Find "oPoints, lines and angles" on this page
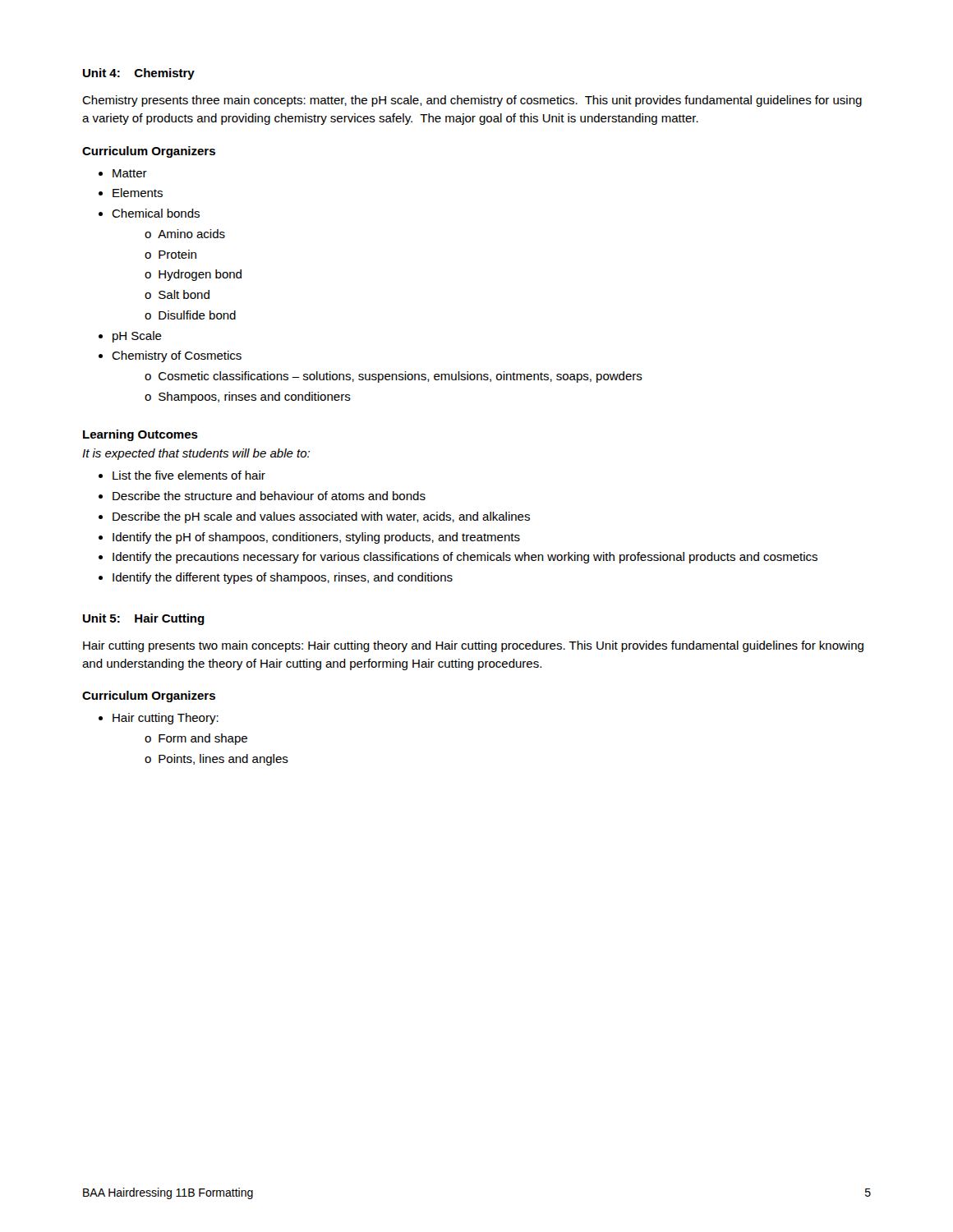This screenshot has width=953, height=1232. click(x=216, y=759)
